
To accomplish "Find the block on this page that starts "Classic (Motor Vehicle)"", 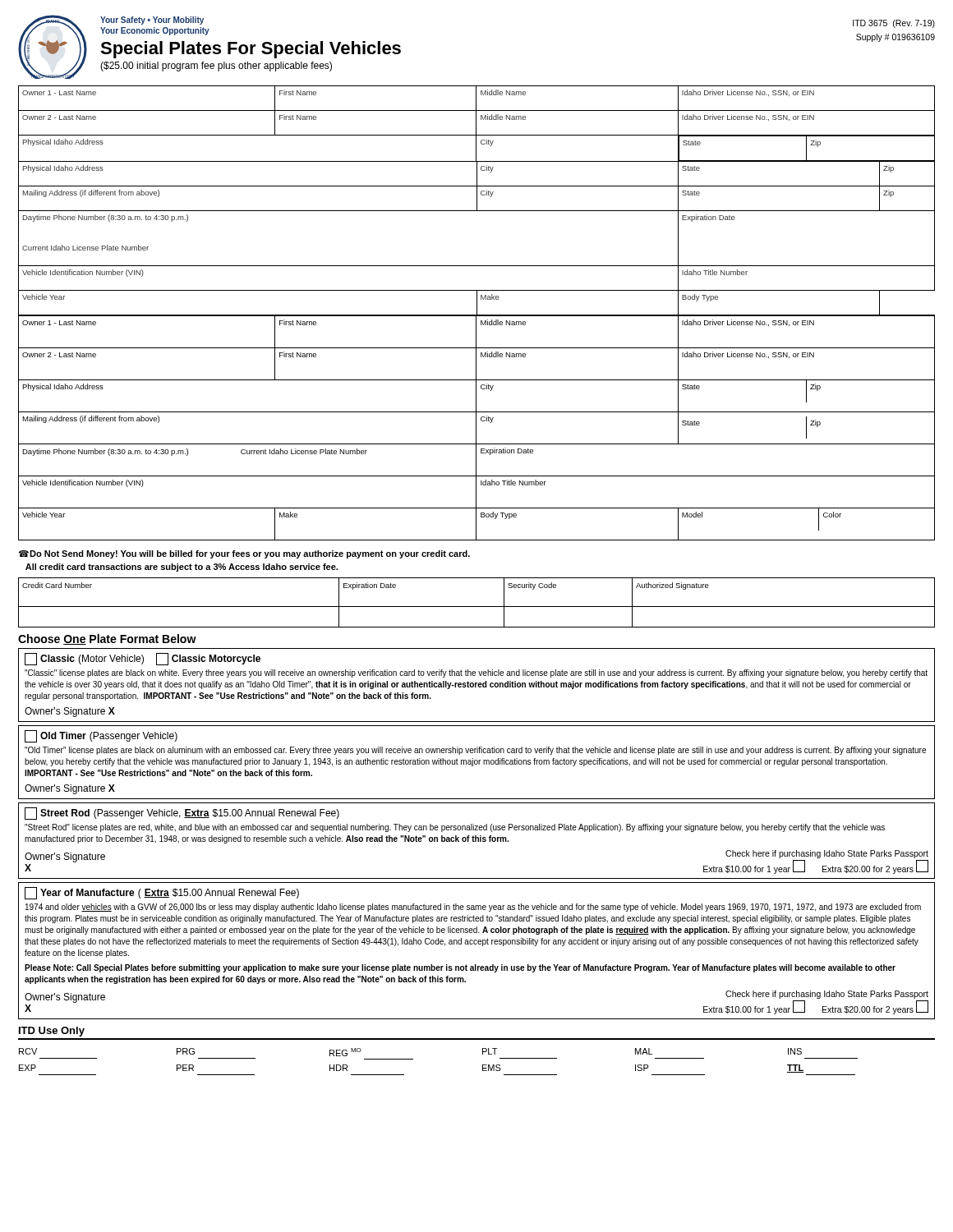I will [476, 685].
